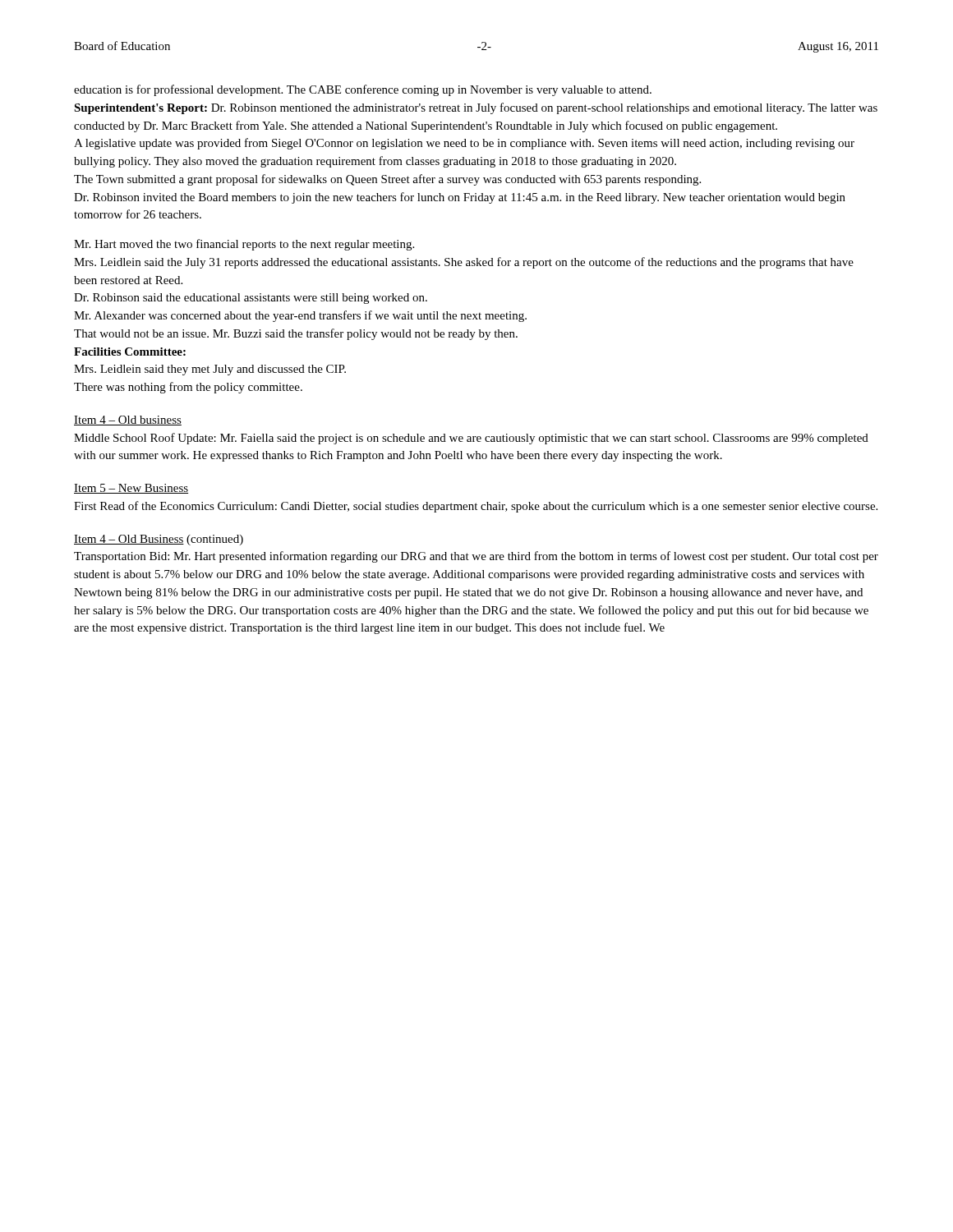Click on the text block that reads "The Town submitted a grant proposal"
This screenshot has width=953, height=1232.
coord(388,179)
